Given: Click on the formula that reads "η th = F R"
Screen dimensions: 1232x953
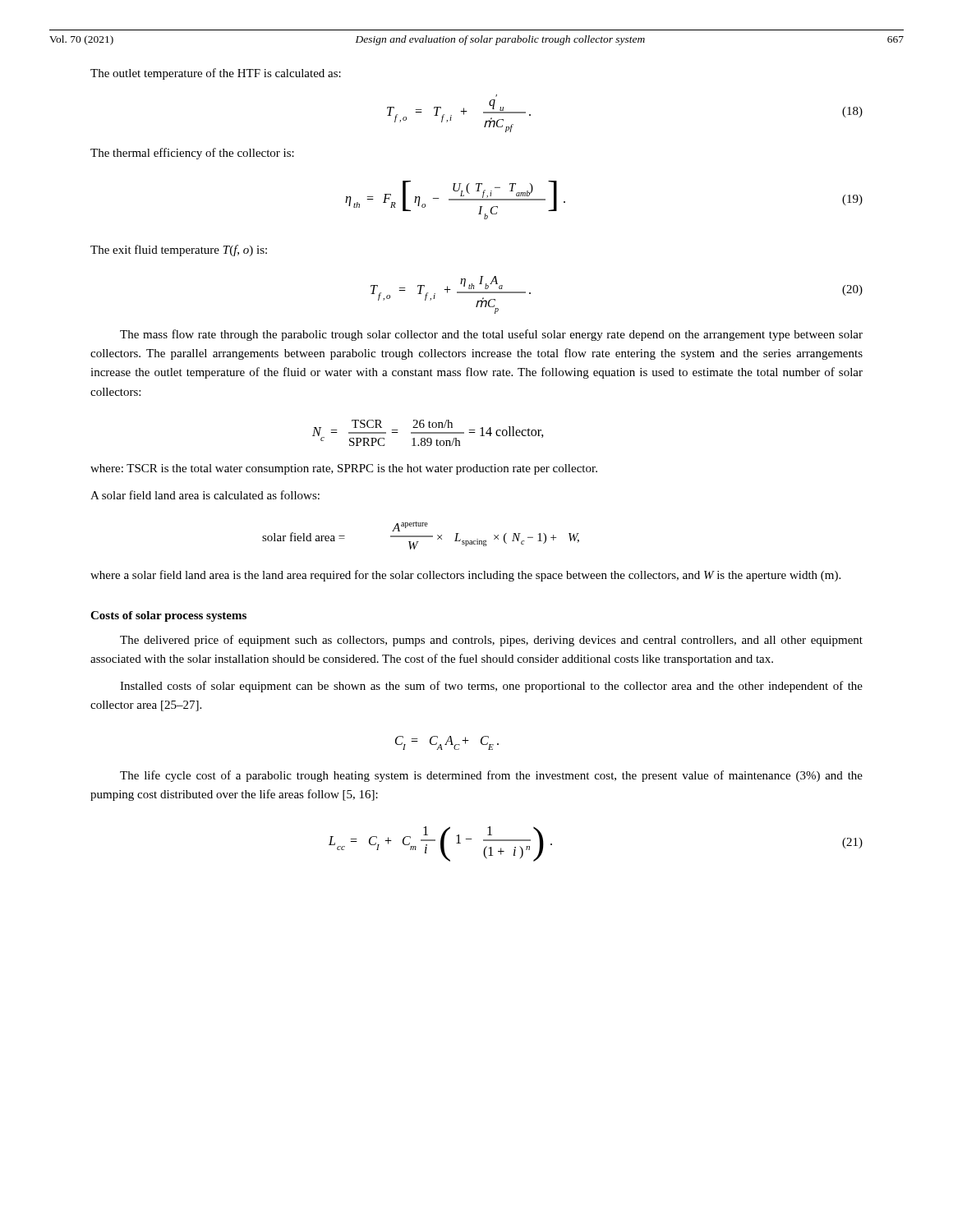Looking at the screenshot, I should (497, 200).
